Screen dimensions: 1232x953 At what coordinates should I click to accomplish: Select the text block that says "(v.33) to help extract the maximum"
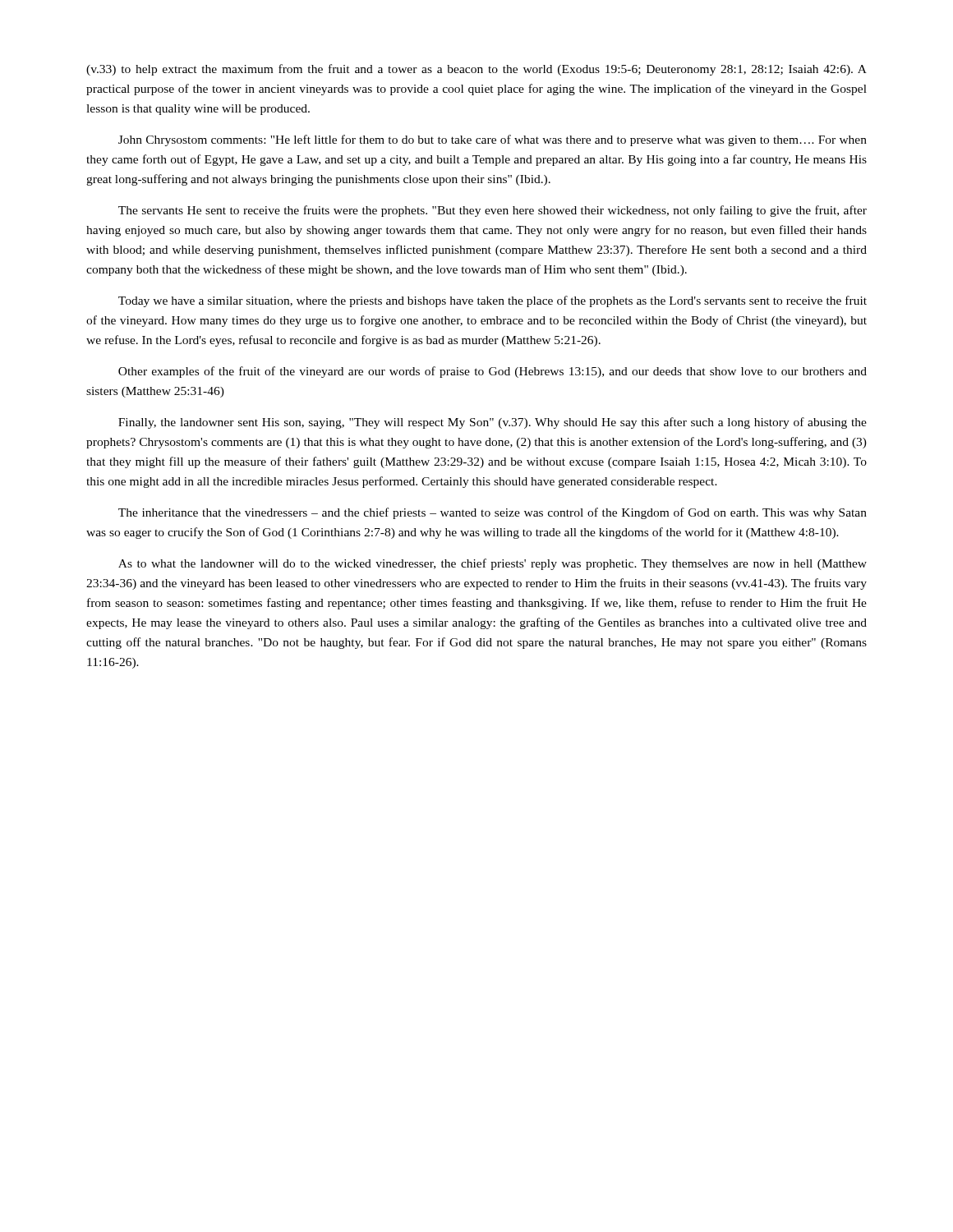click(476, 88)
